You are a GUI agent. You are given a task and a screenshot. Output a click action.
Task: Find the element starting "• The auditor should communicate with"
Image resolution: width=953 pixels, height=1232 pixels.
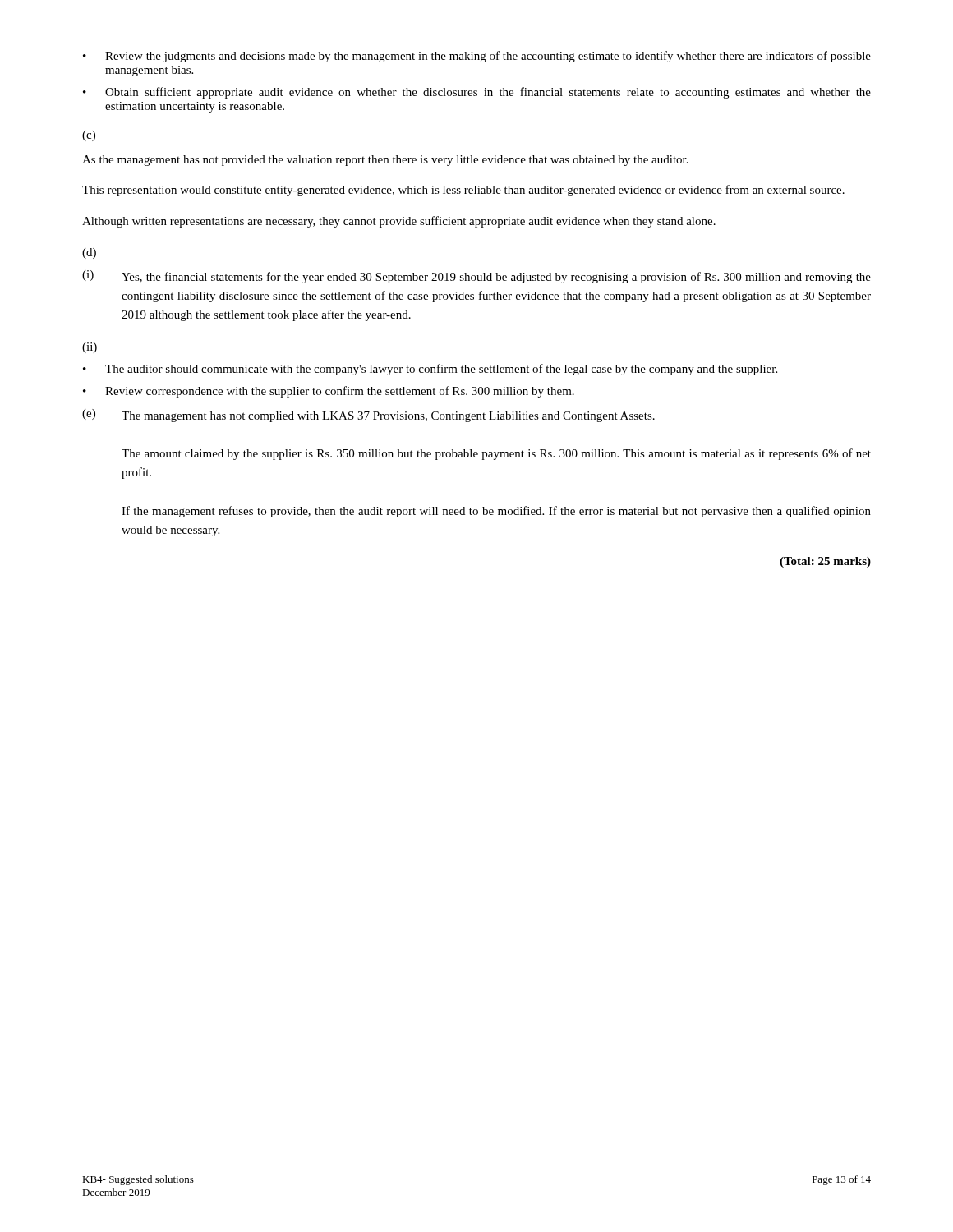(476, 369)
